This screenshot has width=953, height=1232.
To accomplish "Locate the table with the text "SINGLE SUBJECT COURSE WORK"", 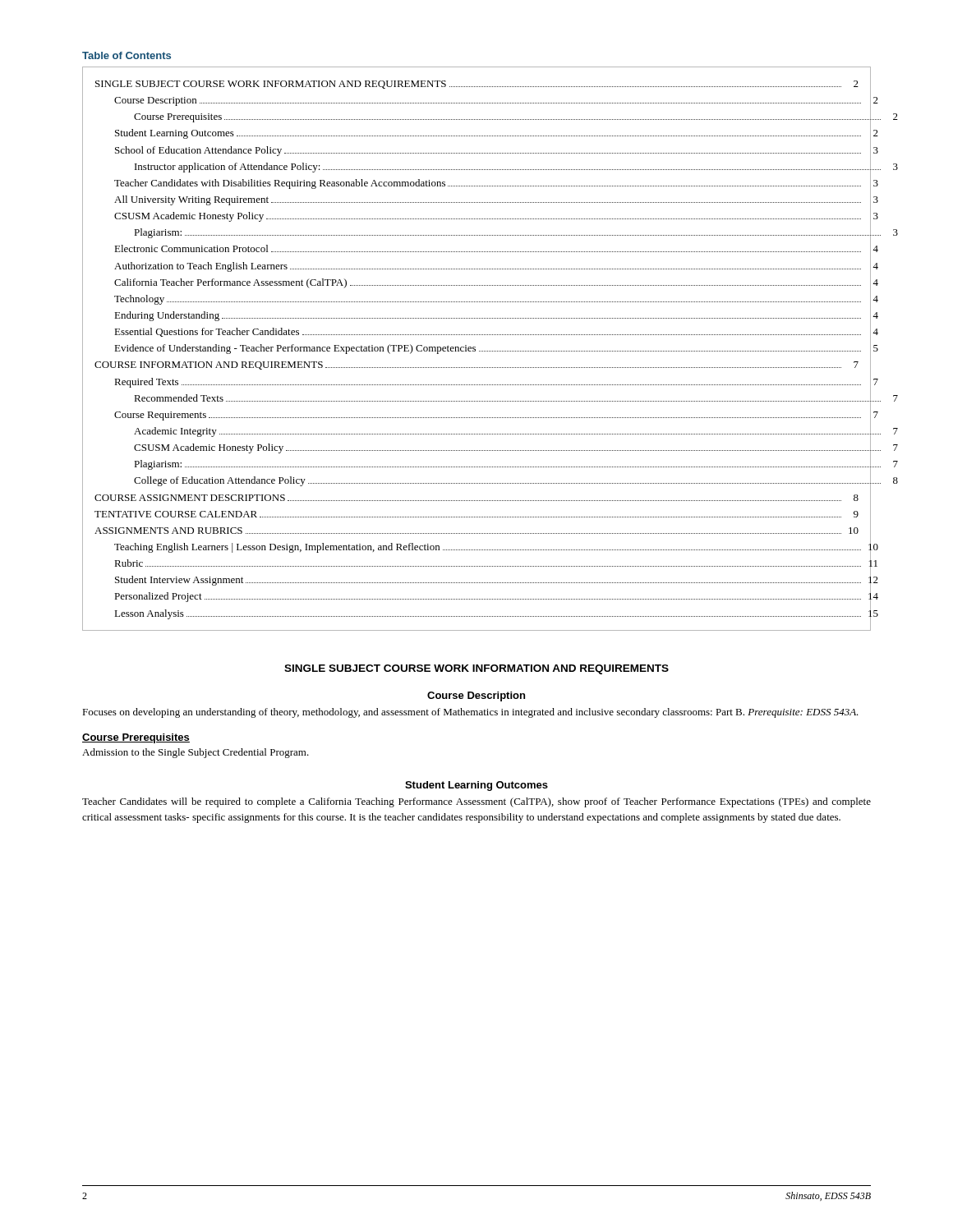I will click(x=476, y=349).
